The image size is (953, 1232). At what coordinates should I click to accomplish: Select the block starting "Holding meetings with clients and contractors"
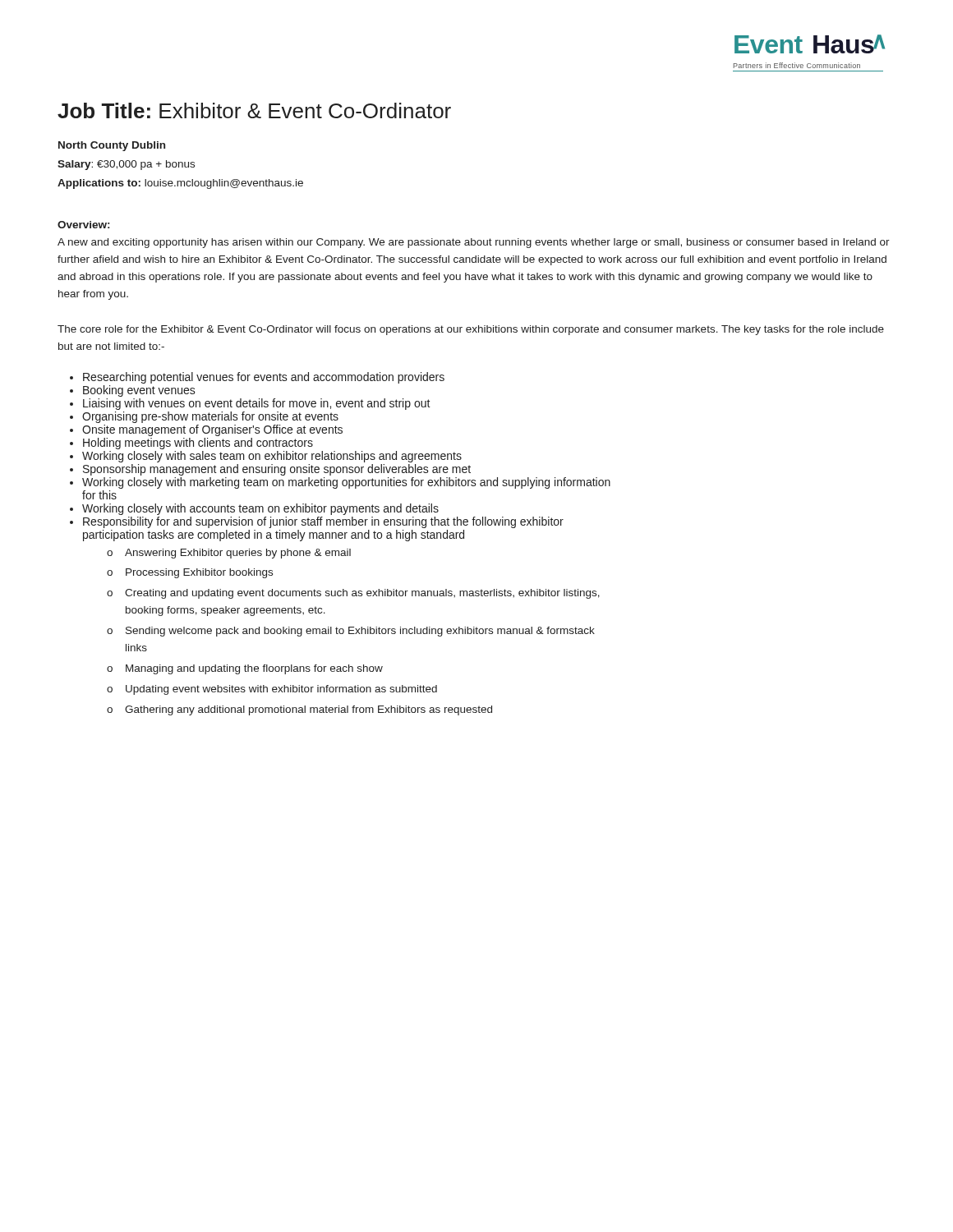[x=198, y=444]
